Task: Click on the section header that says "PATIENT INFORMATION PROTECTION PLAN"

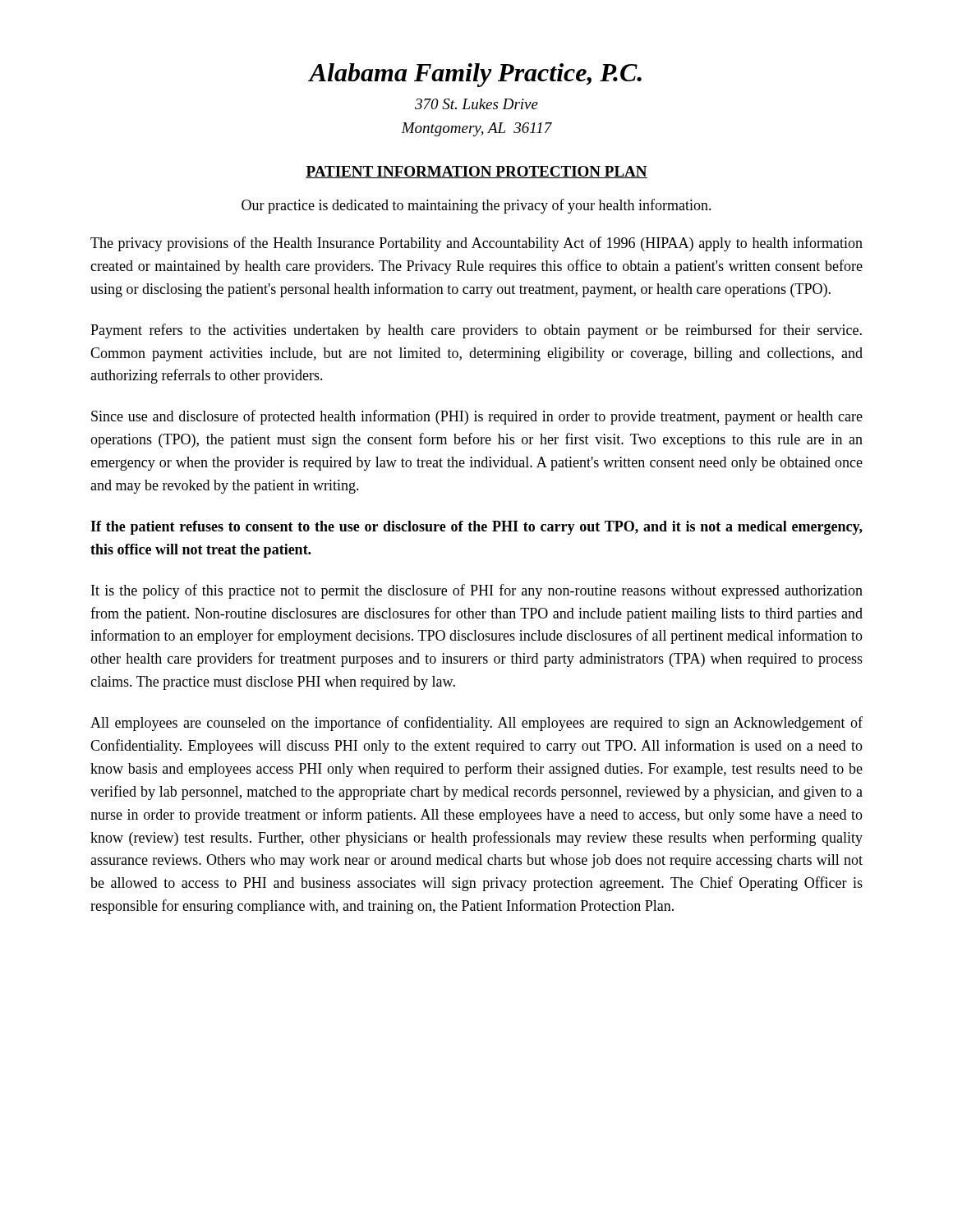Action: pos(476,171)
